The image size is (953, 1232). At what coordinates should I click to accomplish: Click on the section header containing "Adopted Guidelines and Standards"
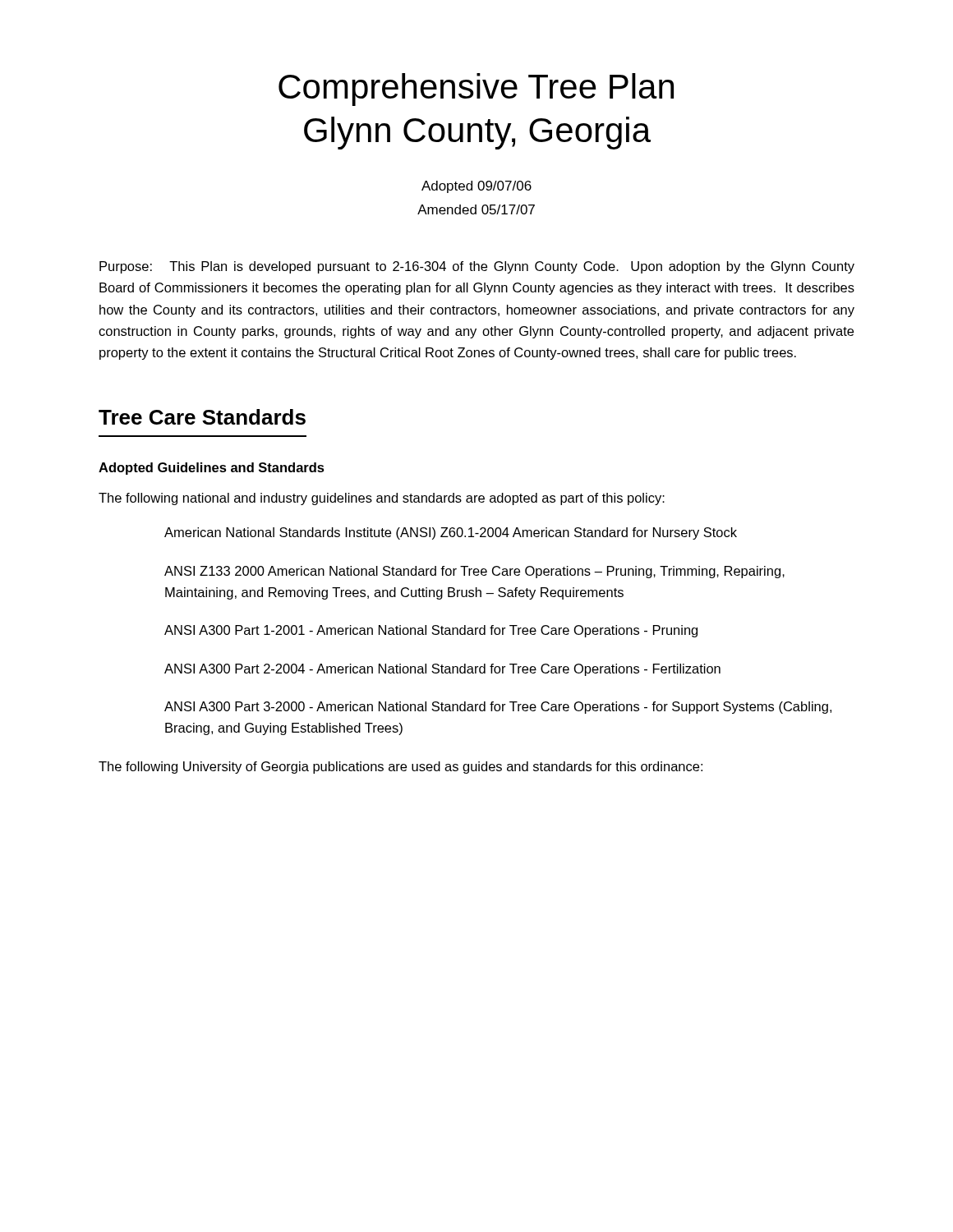(212, 467)
